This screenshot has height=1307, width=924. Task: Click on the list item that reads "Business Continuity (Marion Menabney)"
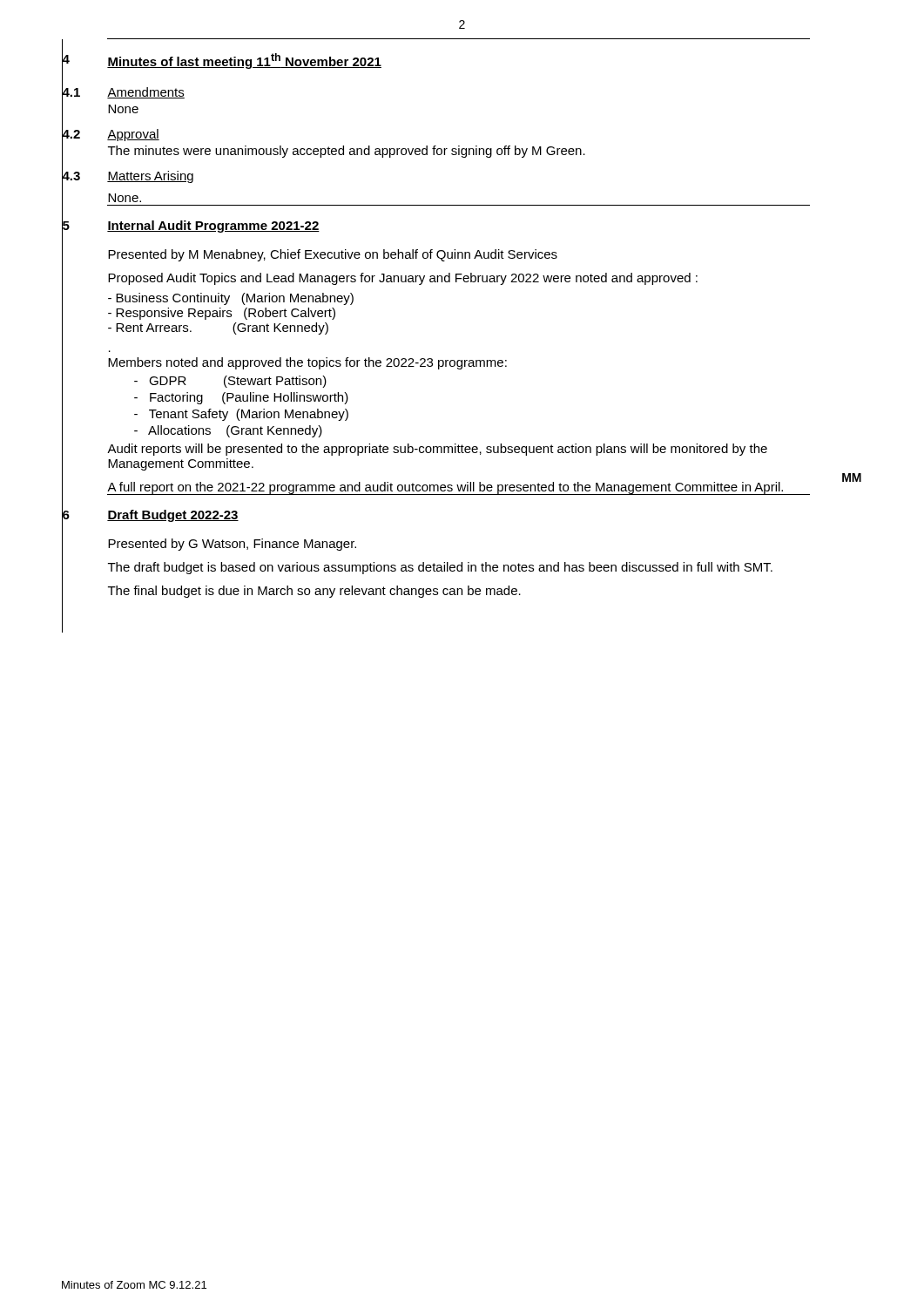tap(231, 298)
